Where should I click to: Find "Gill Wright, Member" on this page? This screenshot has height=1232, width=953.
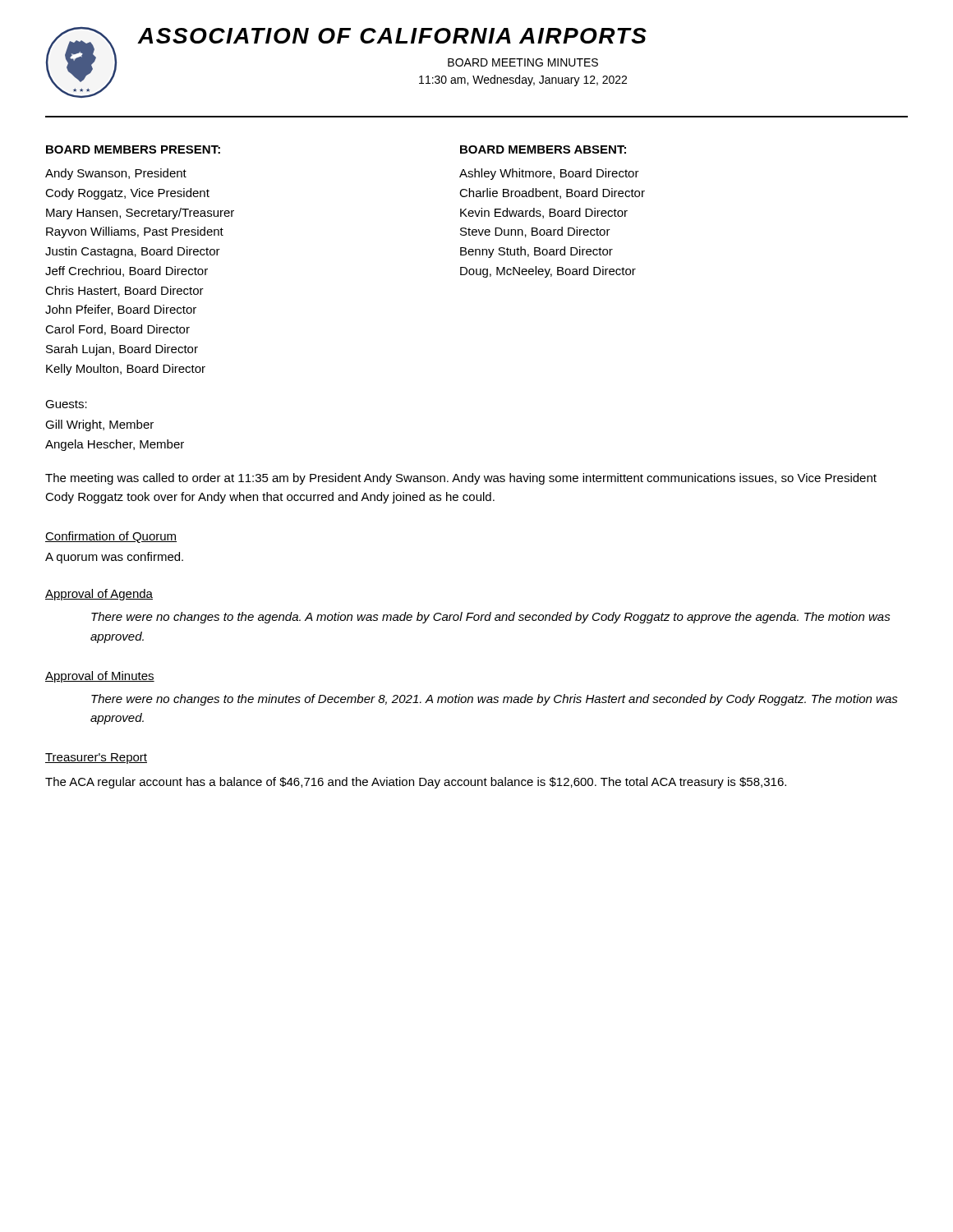pos(99,424)
